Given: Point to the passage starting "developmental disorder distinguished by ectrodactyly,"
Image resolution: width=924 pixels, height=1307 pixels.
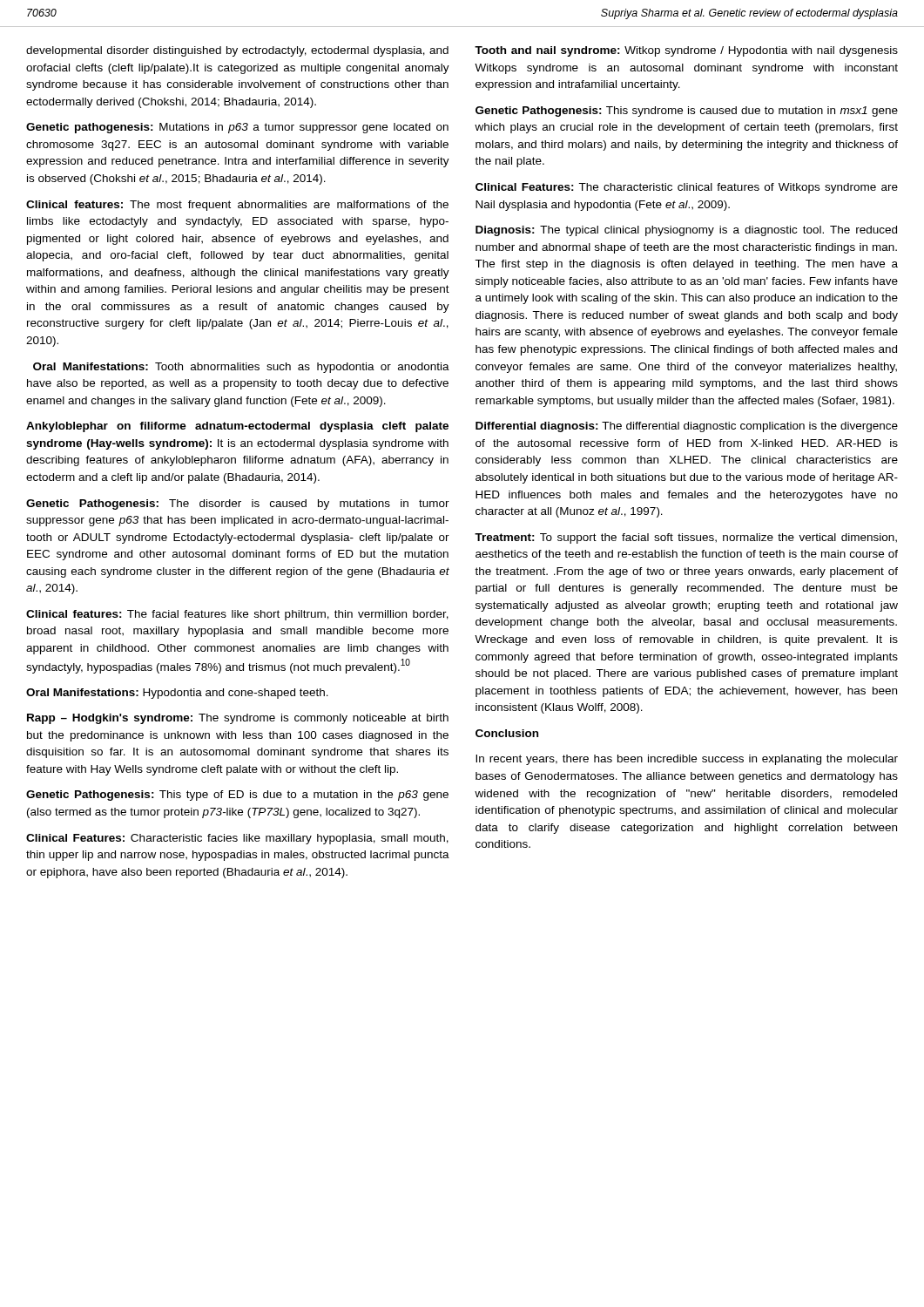Looking at the screenshot, I should click(238, 76).
